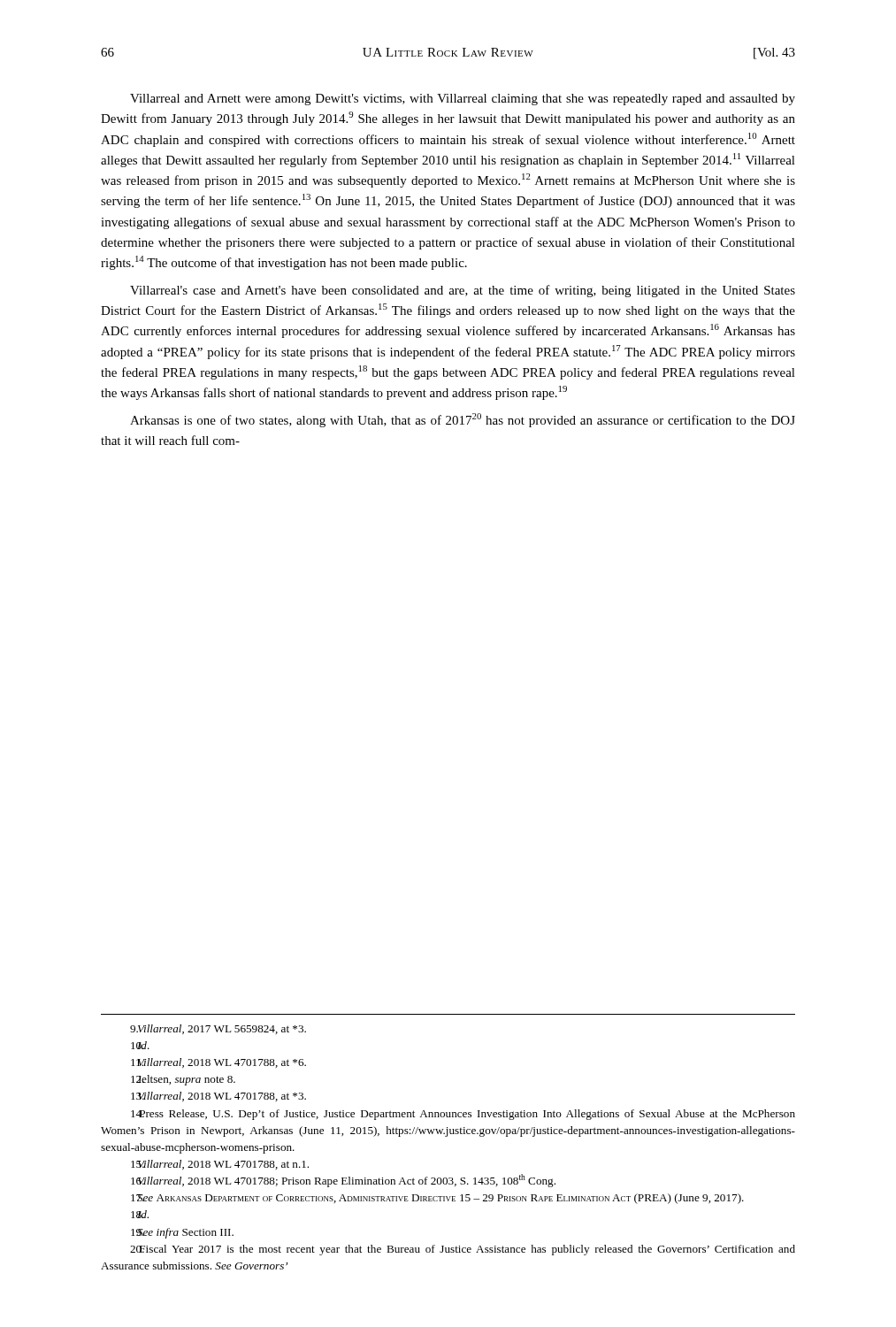Image resolution: width=896 pixels, height=1327 pixels.
Task: Find the footnote with the text "See infra Section III."
Action: [168, 1232]
